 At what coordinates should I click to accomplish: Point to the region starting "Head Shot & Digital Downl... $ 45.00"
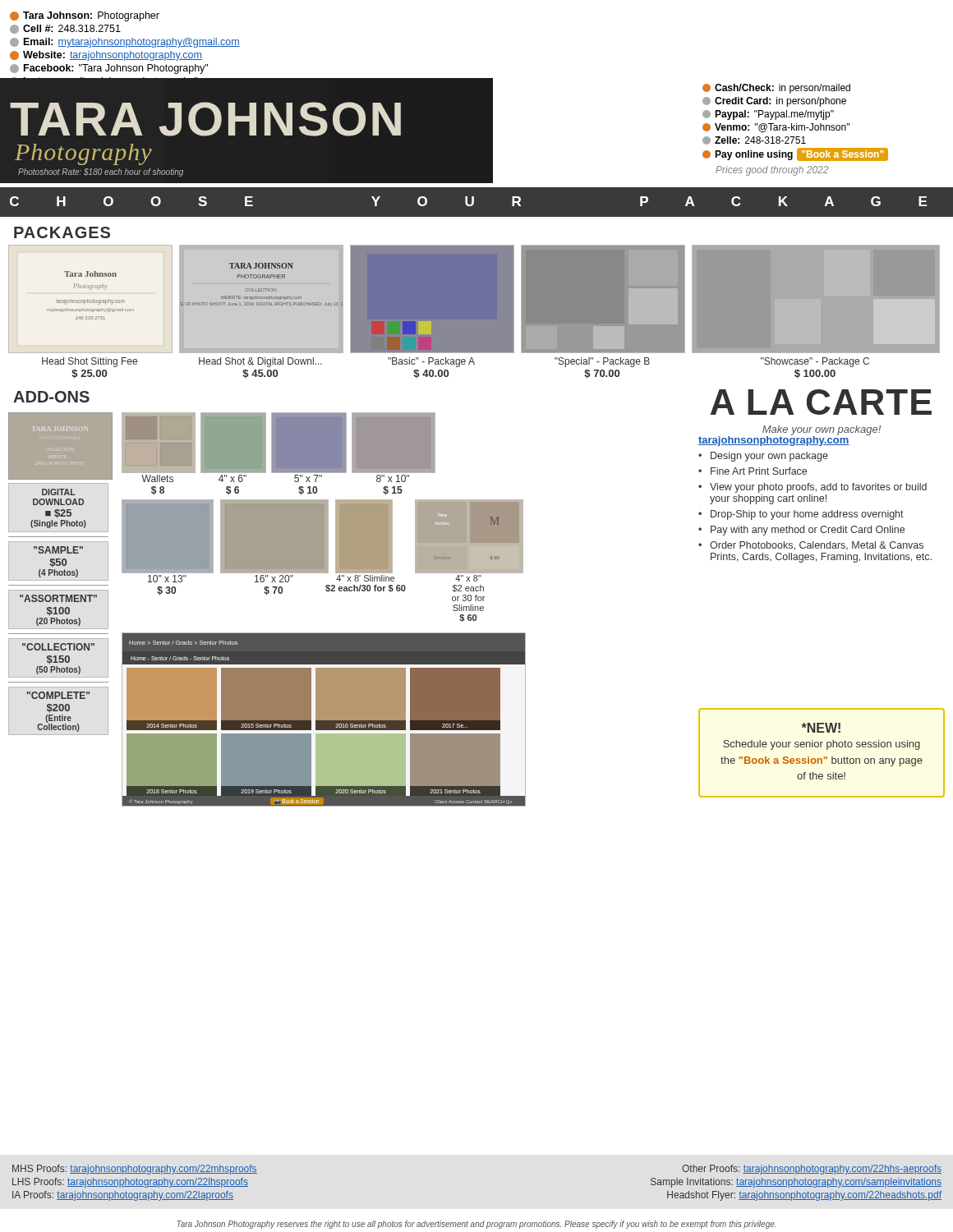point(260,368)
